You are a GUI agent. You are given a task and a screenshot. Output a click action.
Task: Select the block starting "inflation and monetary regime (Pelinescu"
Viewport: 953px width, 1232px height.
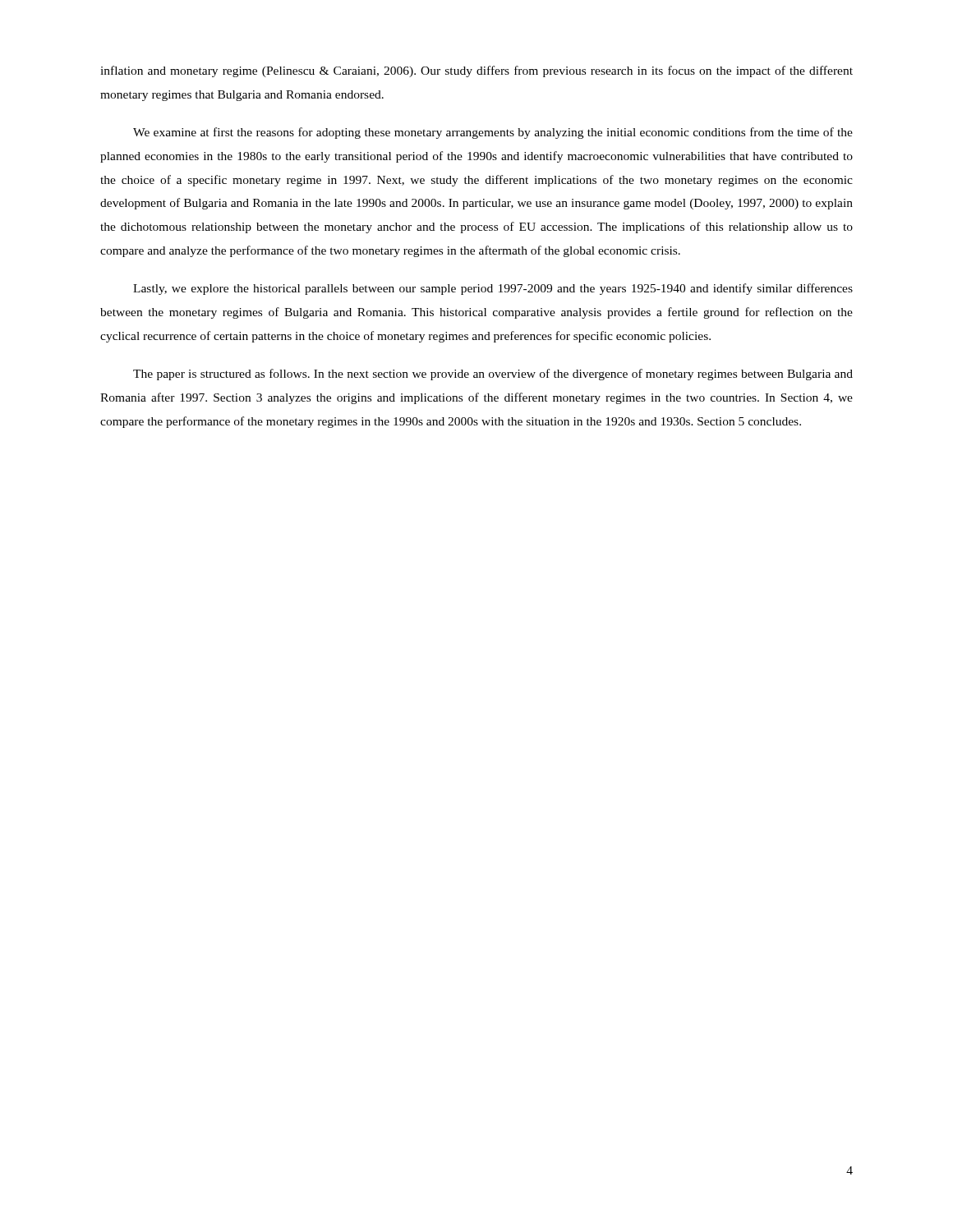476,82
